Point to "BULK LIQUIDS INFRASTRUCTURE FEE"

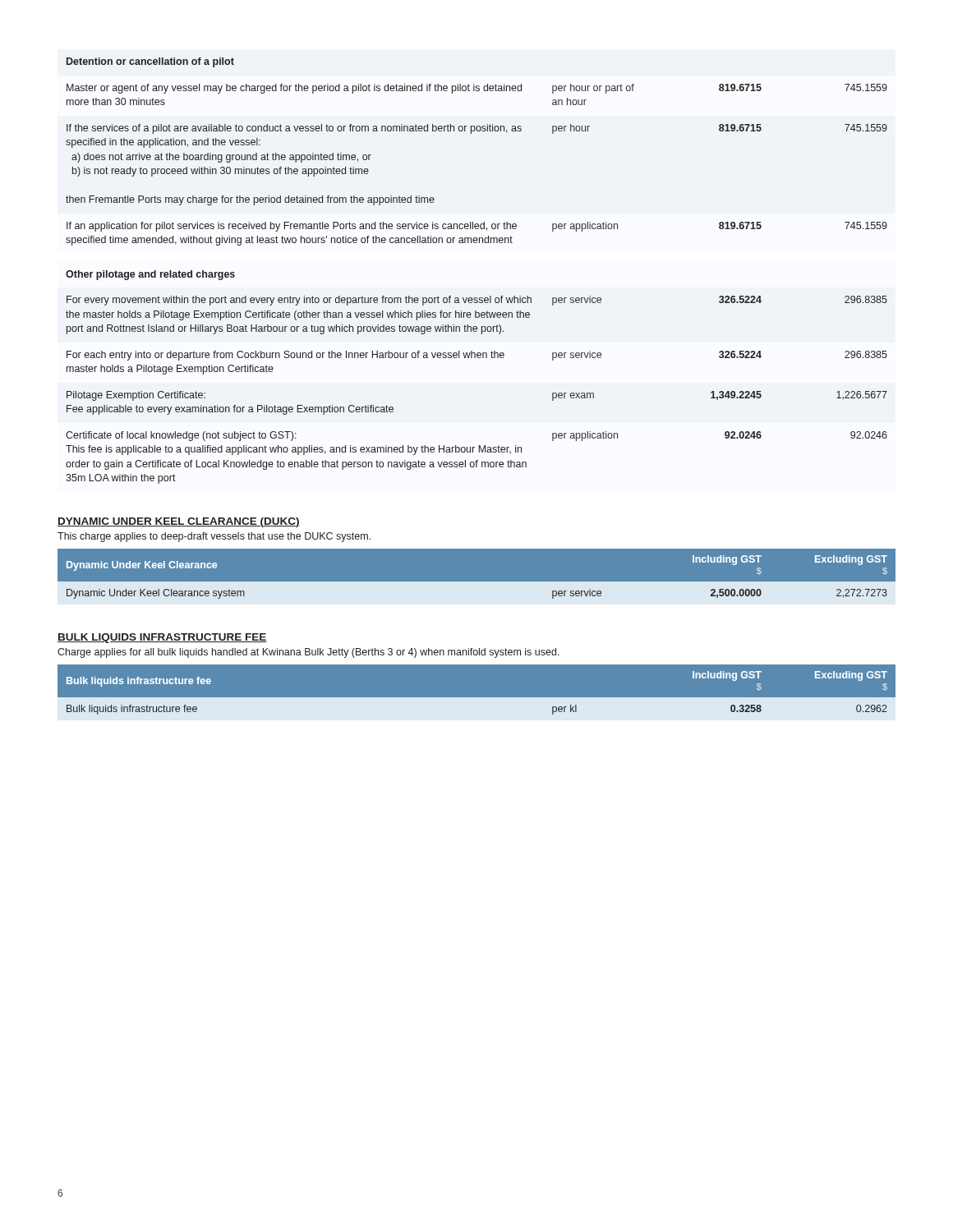click(x=162, y=637)
